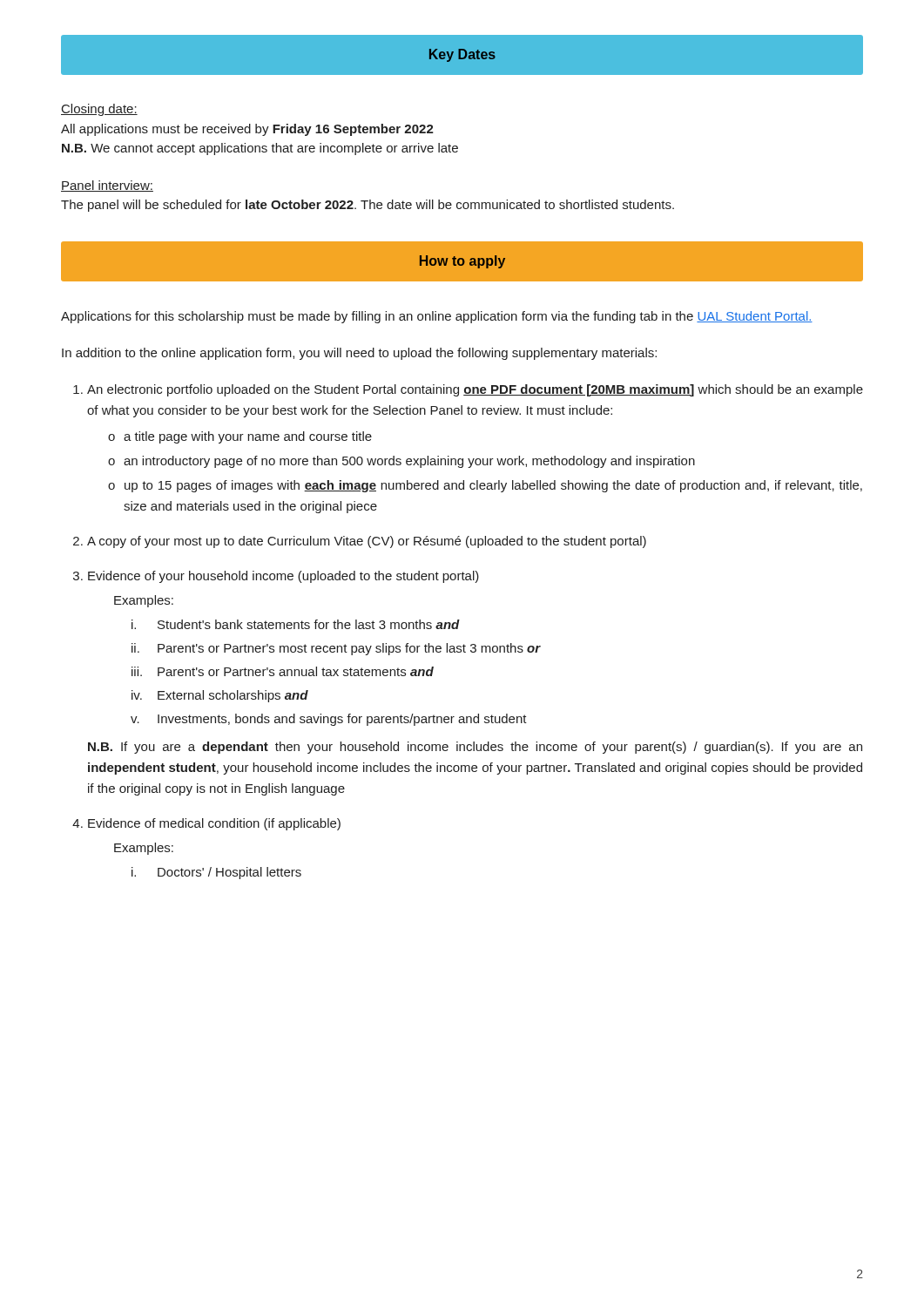Viewport: 924px width, 1307px height.
Task: Select the text block starting "Closing date: All applications must be"
Action: pyautogui.click(x=260, y=128)
